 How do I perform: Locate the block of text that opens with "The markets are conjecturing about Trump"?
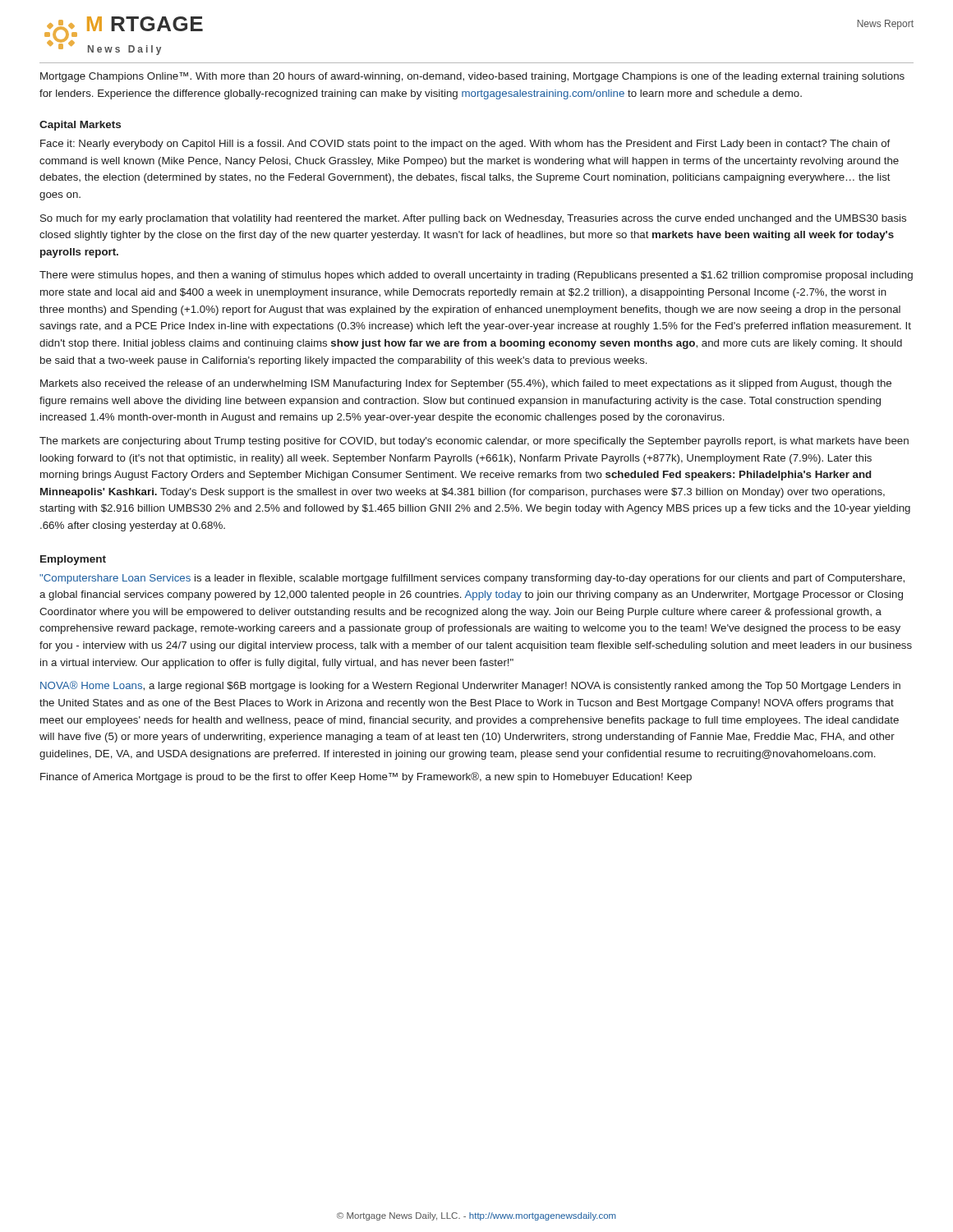tap(475, 483)
